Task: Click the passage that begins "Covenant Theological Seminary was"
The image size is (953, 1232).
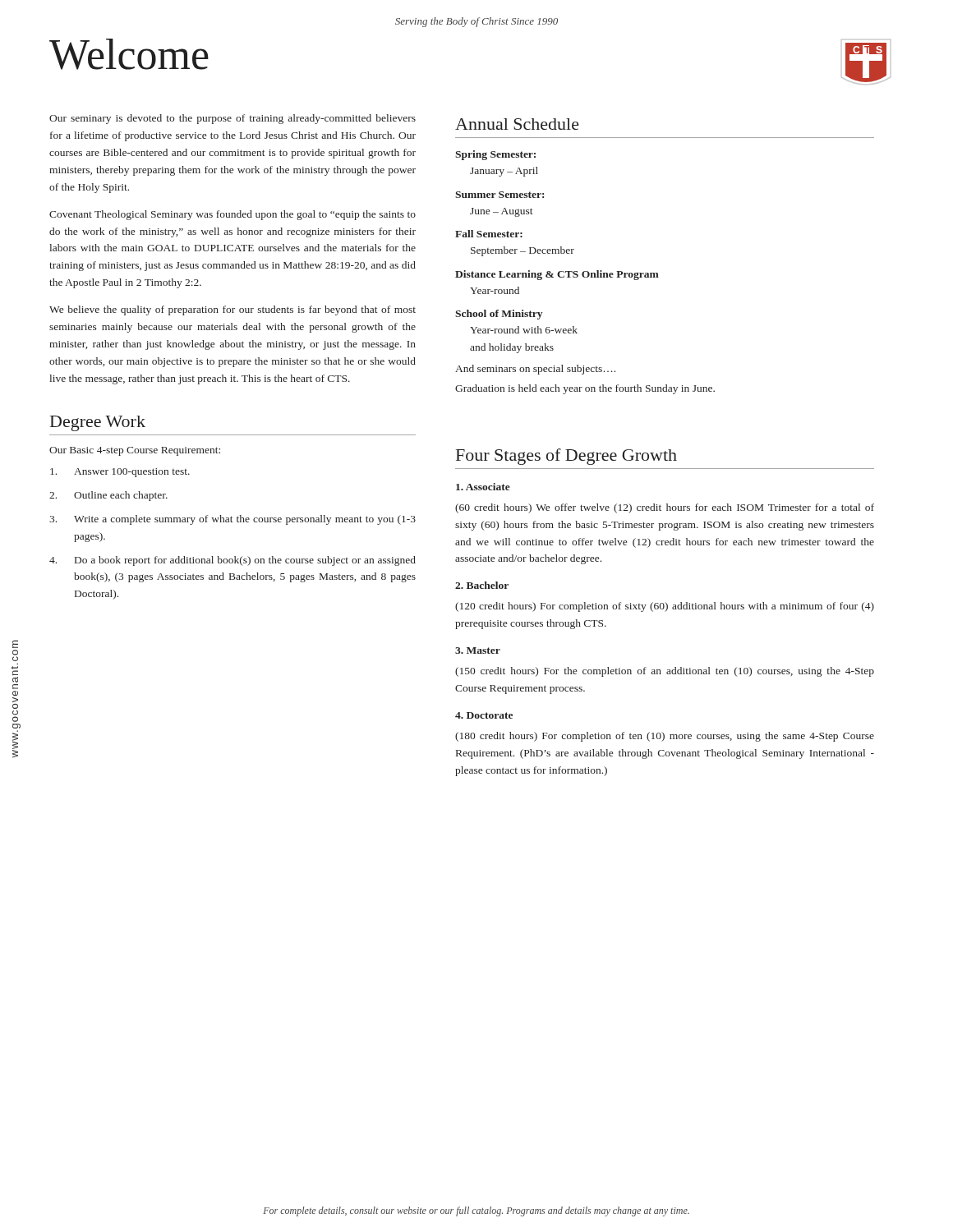Action: (x=232, y=248)
